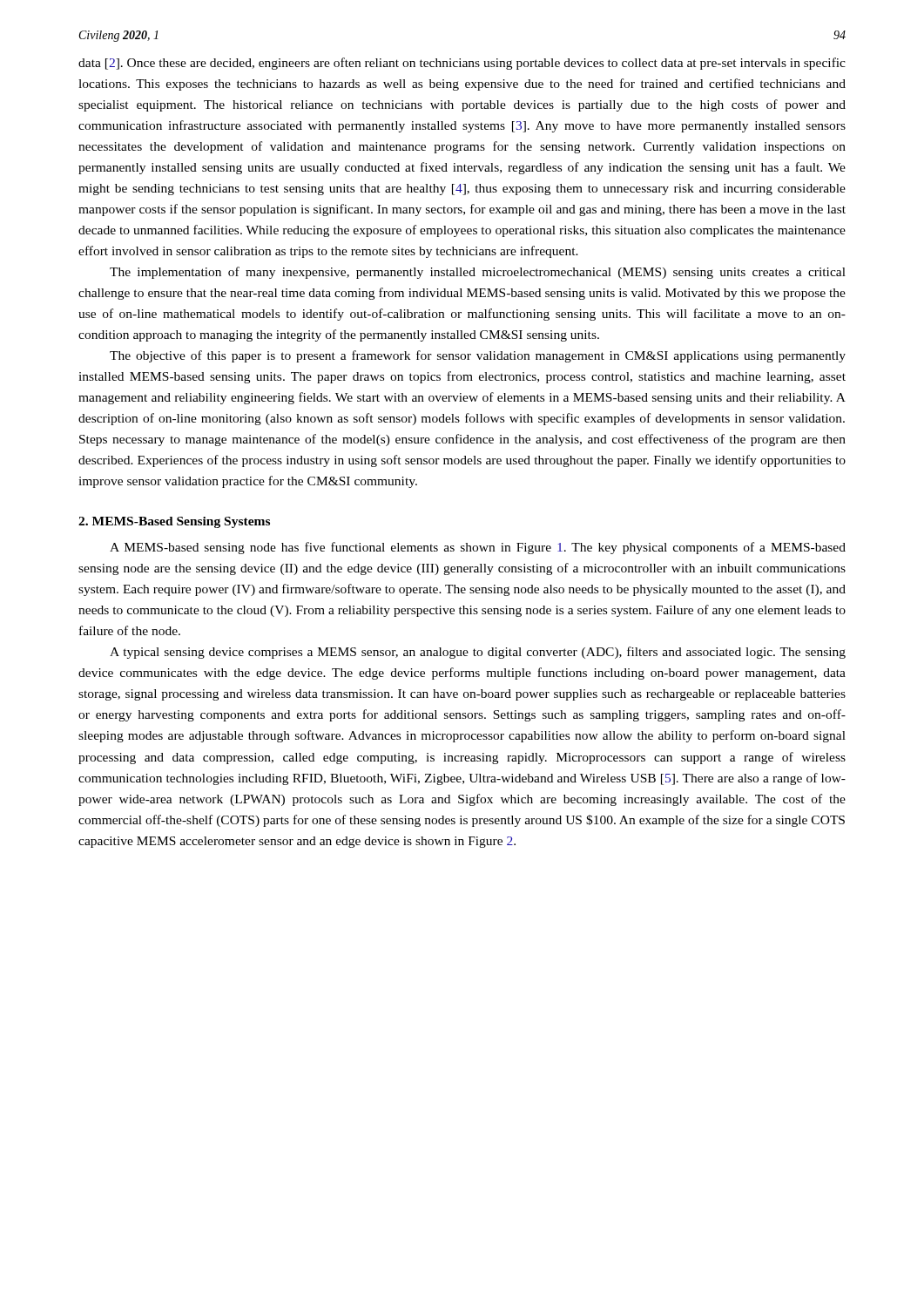This screenshot has width=924, height=1307.
Task: Point to the element starting "A MEMS-based sensing node has five functional elements"
Action: coord(462,589)
